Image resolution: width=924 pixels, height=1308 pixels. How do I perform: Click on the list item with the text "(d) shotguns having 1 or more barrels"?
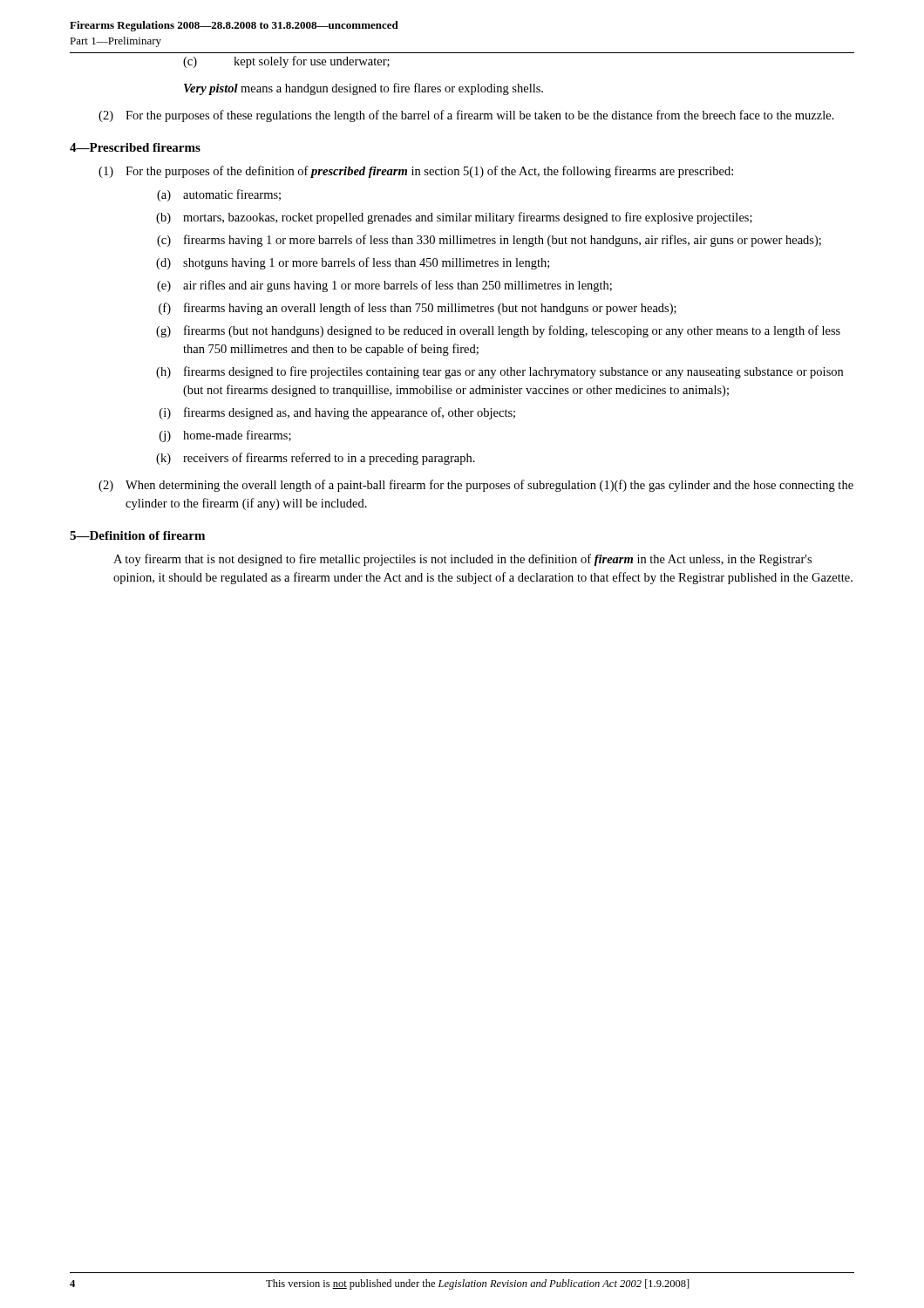point(484,263)
